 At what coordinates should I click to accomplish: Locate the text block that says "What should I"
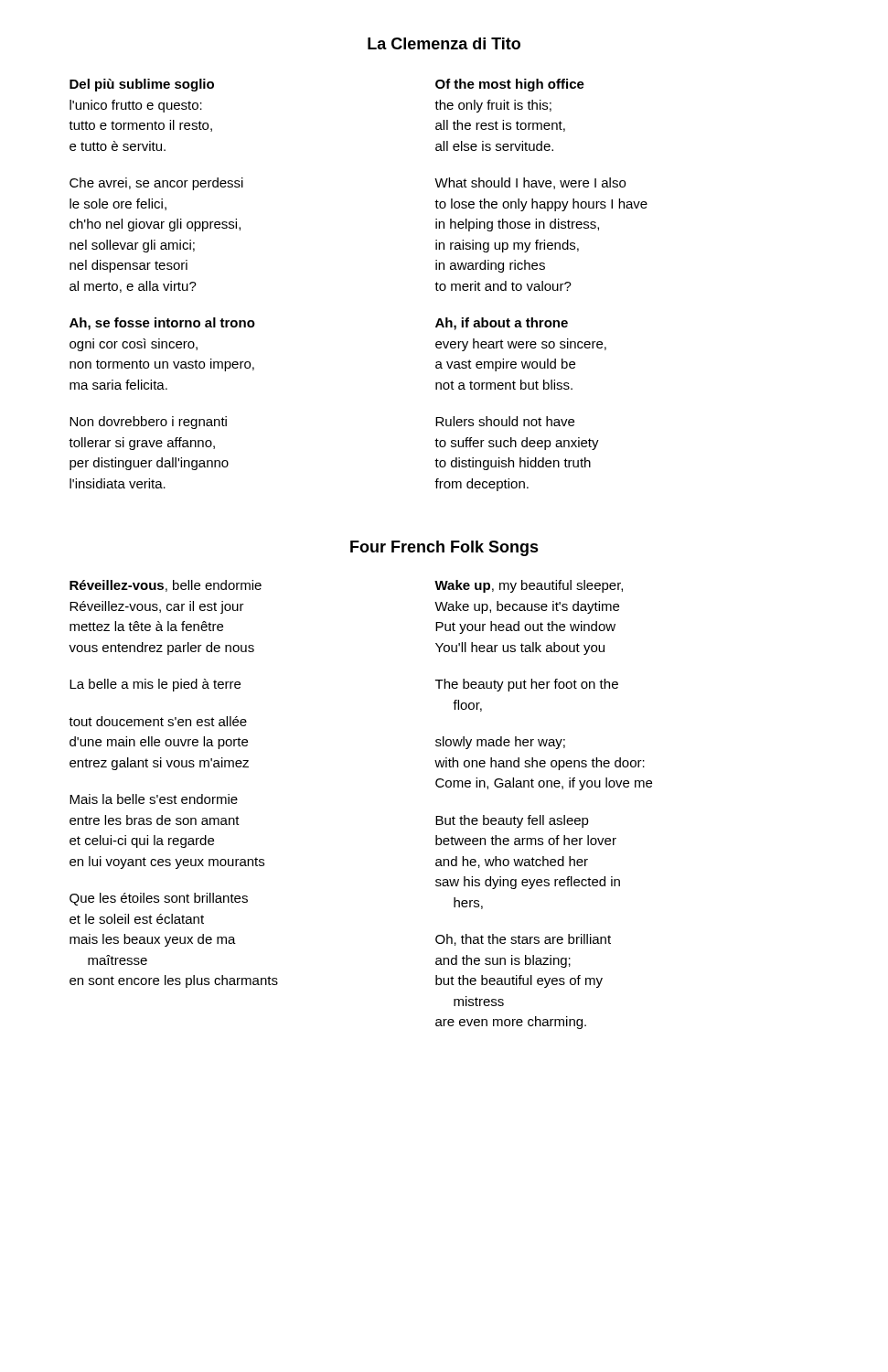pyautogui.click(x=530, y=183)
